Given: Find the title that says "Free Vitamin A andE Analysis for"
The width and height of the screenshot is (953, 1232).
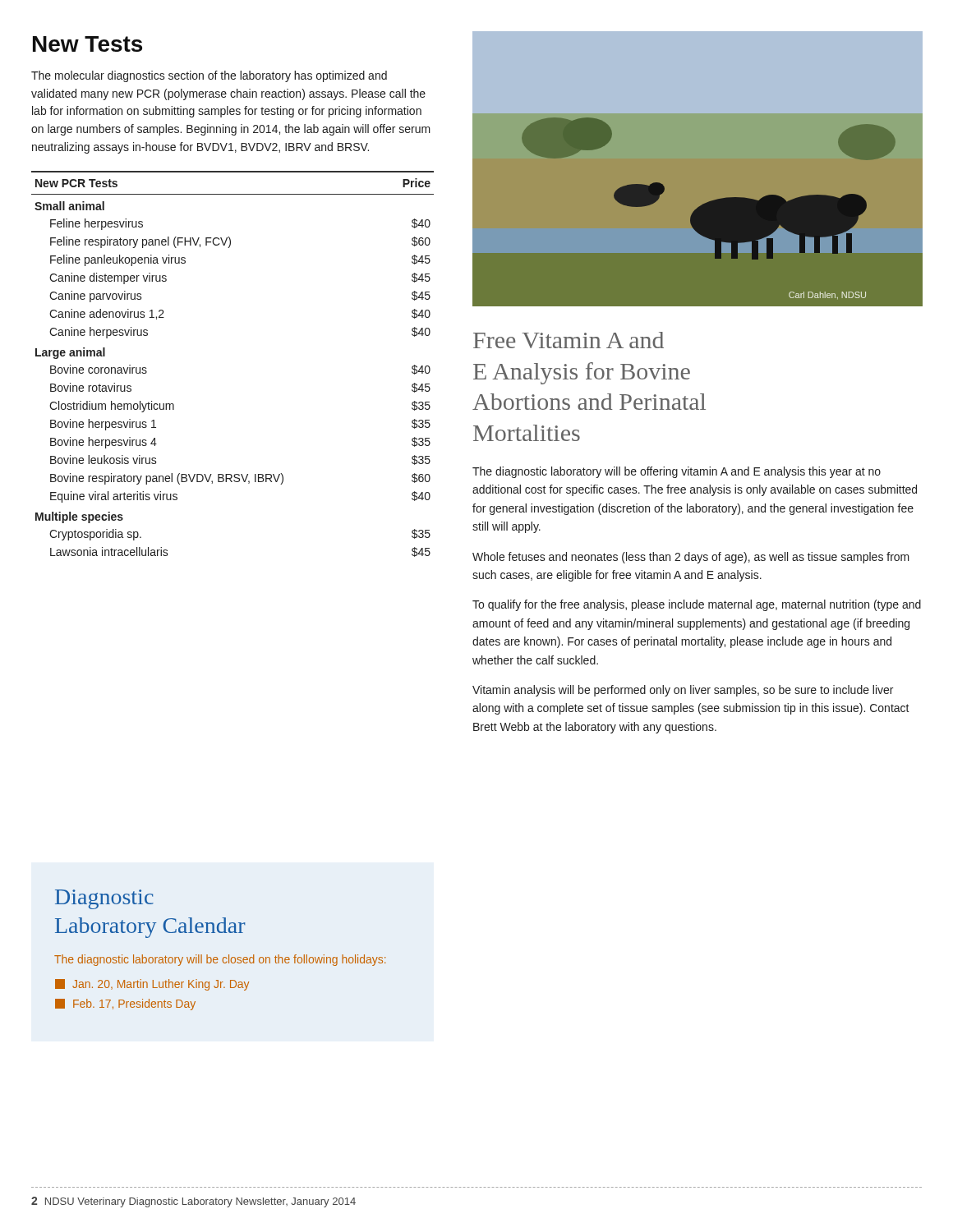Looking at the screenshot, I should 589,386.
